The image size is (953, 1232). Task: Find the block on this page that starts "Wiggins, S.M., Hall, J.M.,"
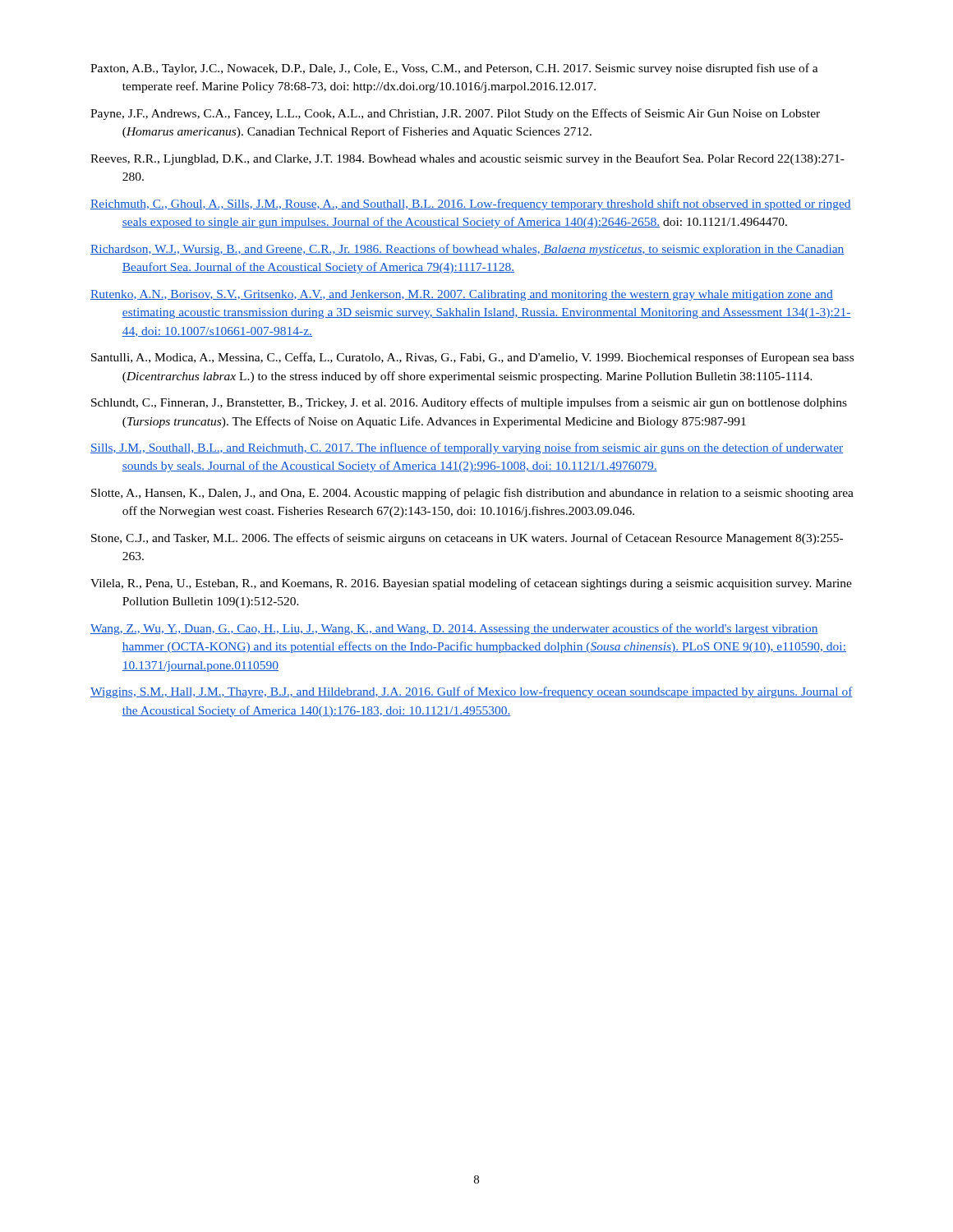[x=471, y=700]
